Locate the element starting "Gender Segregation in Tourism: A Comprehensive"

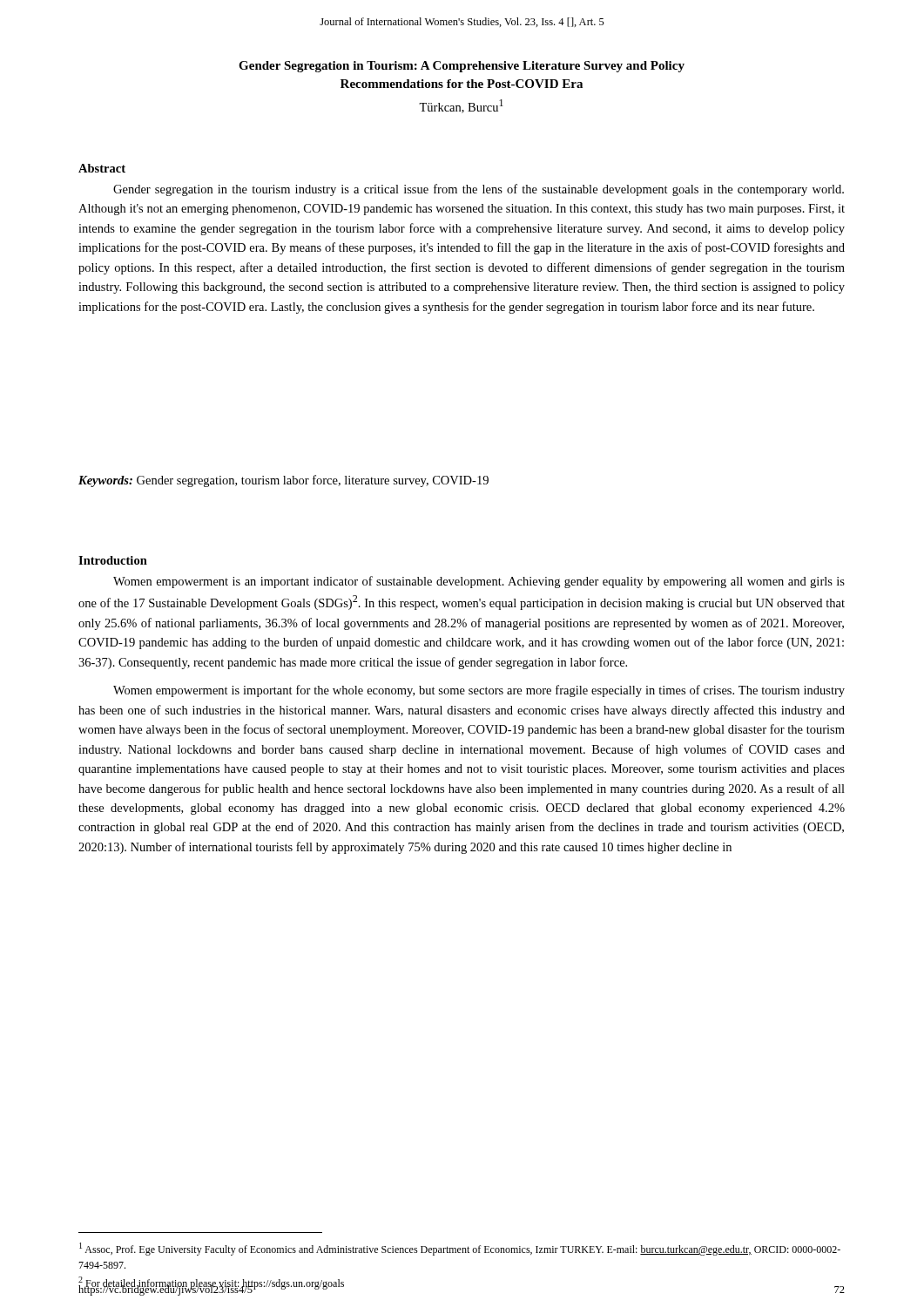pos(462,86)
